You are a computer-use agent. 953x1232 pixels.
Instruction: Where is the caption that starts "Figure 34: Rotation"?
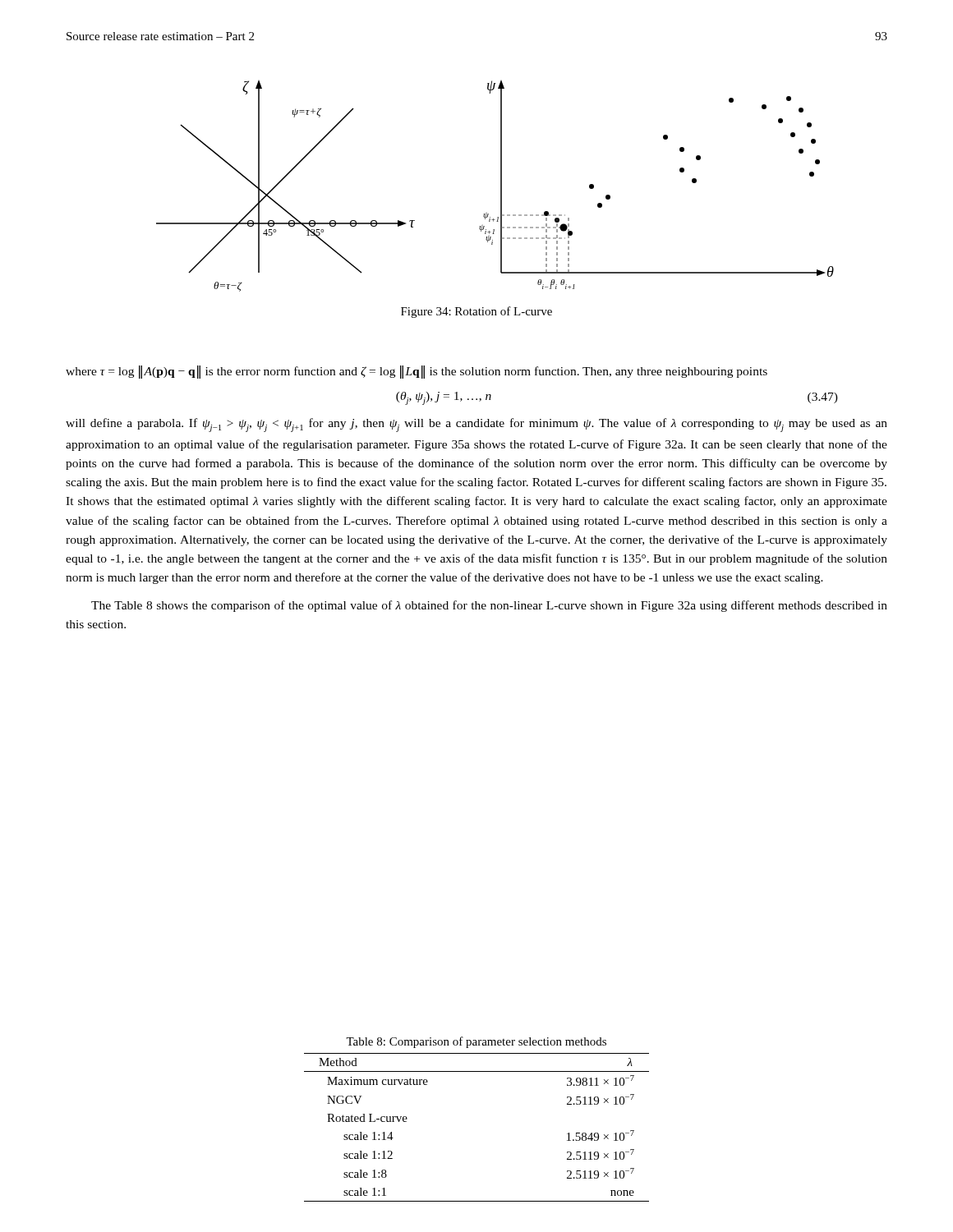(x=476, y=311)
